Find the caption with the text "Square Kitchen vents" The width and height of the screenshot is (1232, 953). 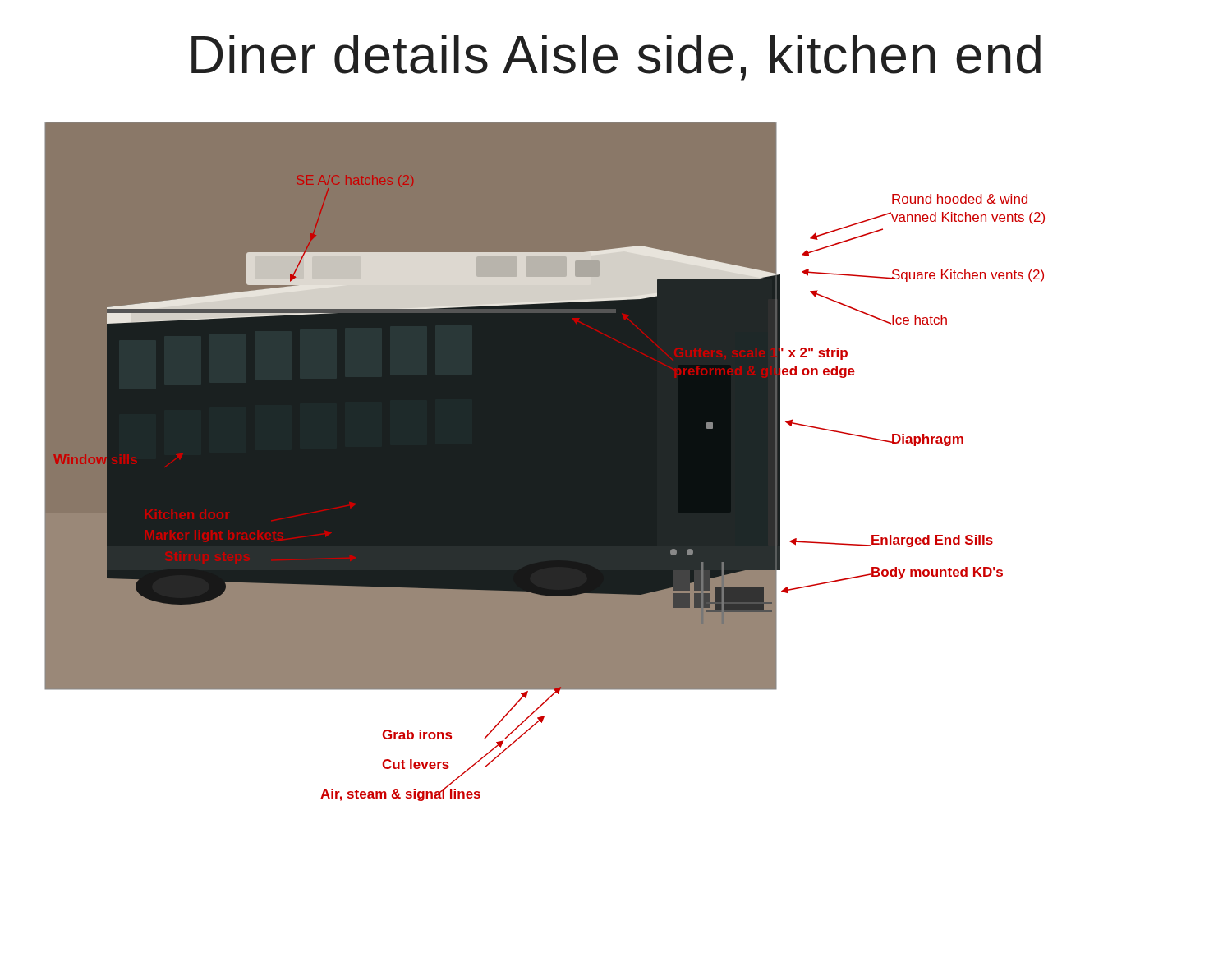[x=968, y=275]
